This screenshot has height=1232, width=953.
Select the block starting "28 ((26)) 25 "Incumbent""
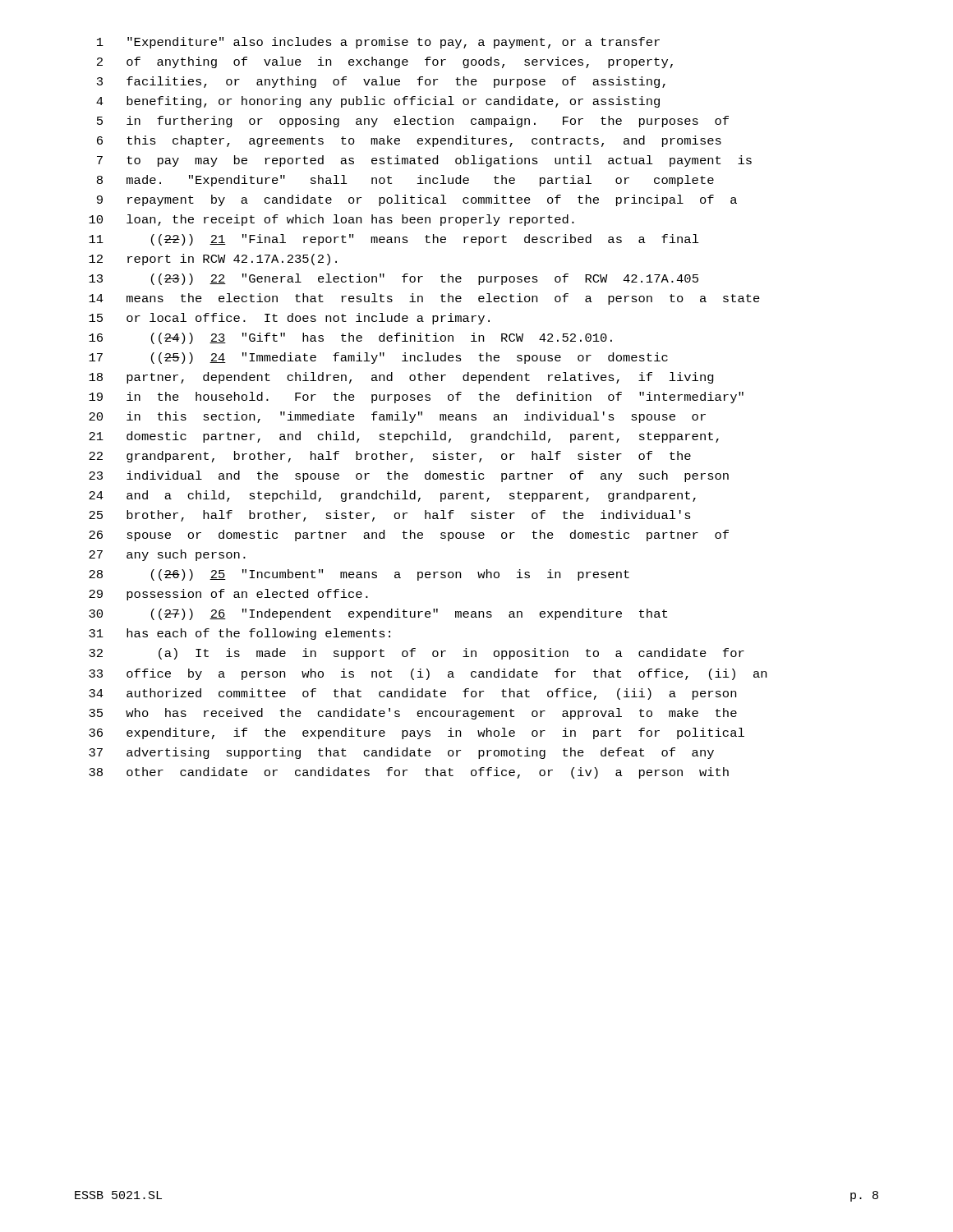pos(476,585)
